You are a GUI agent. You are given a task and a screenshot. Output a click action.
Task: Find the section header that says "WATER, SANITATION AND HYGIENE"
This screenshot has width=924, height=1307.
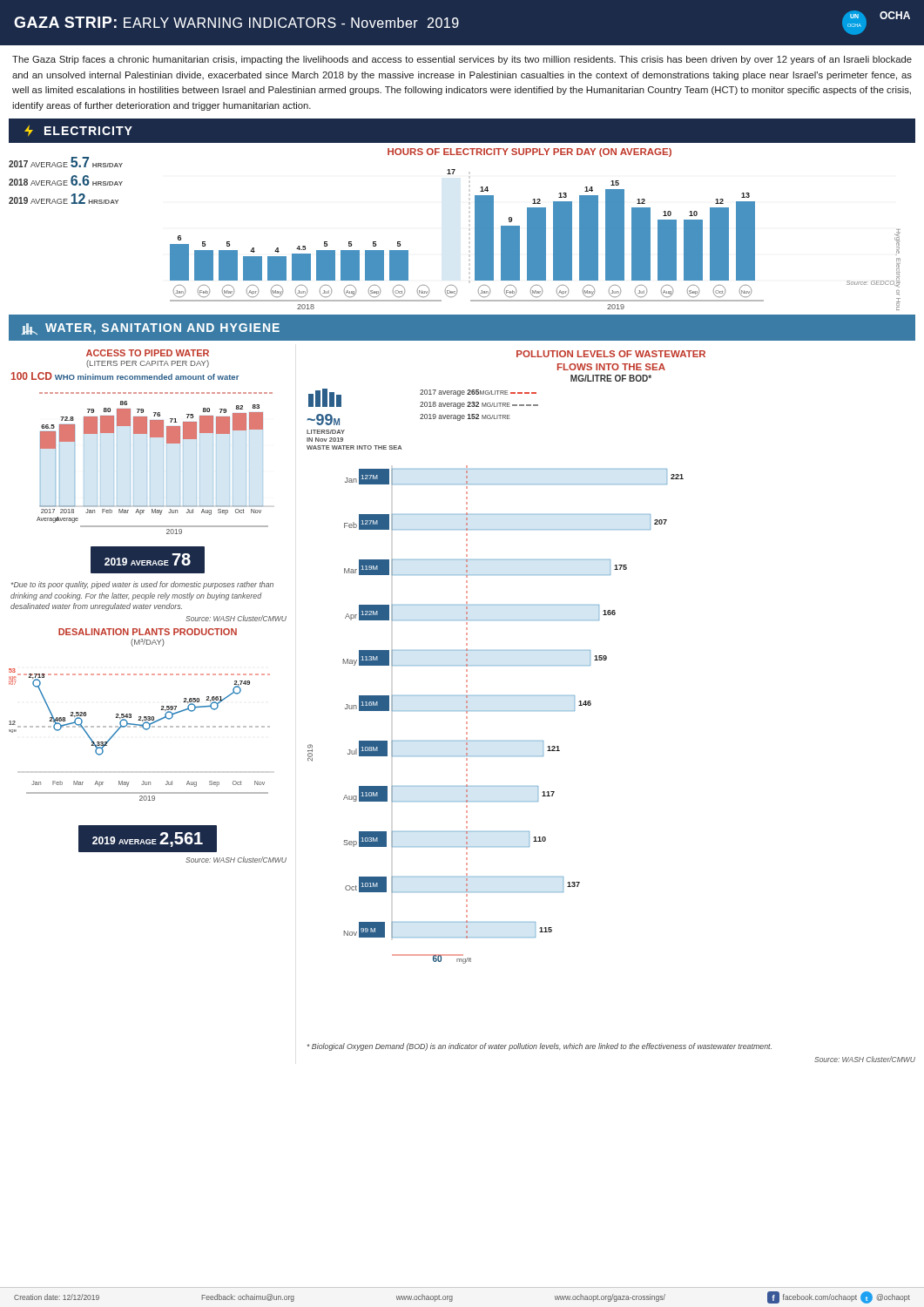(151, 328)
